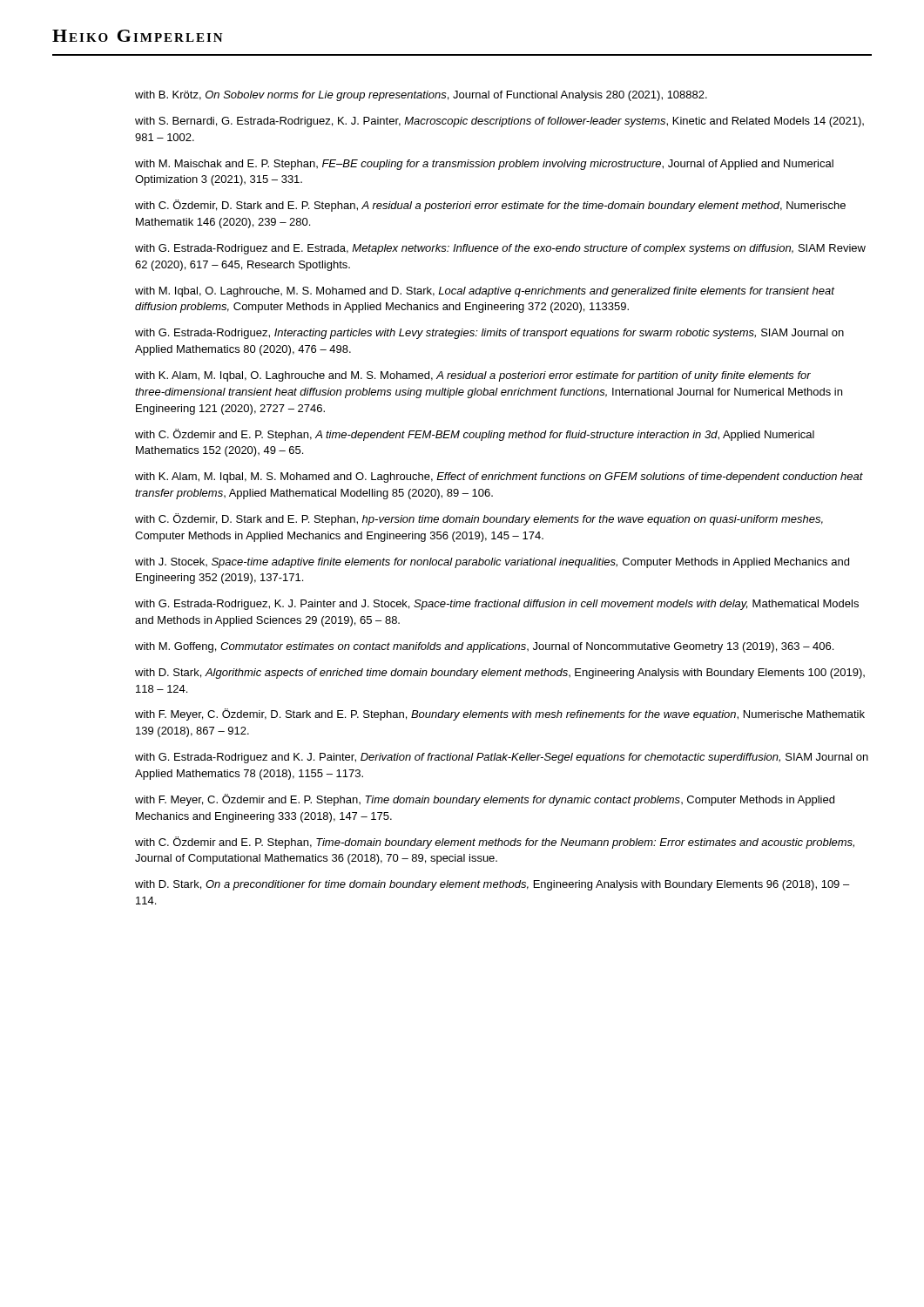This screenshot has width=924, height=1307.
Task: Select the list item that says "with S. Bernardi, G."
Action: click(x=500, y=129)
